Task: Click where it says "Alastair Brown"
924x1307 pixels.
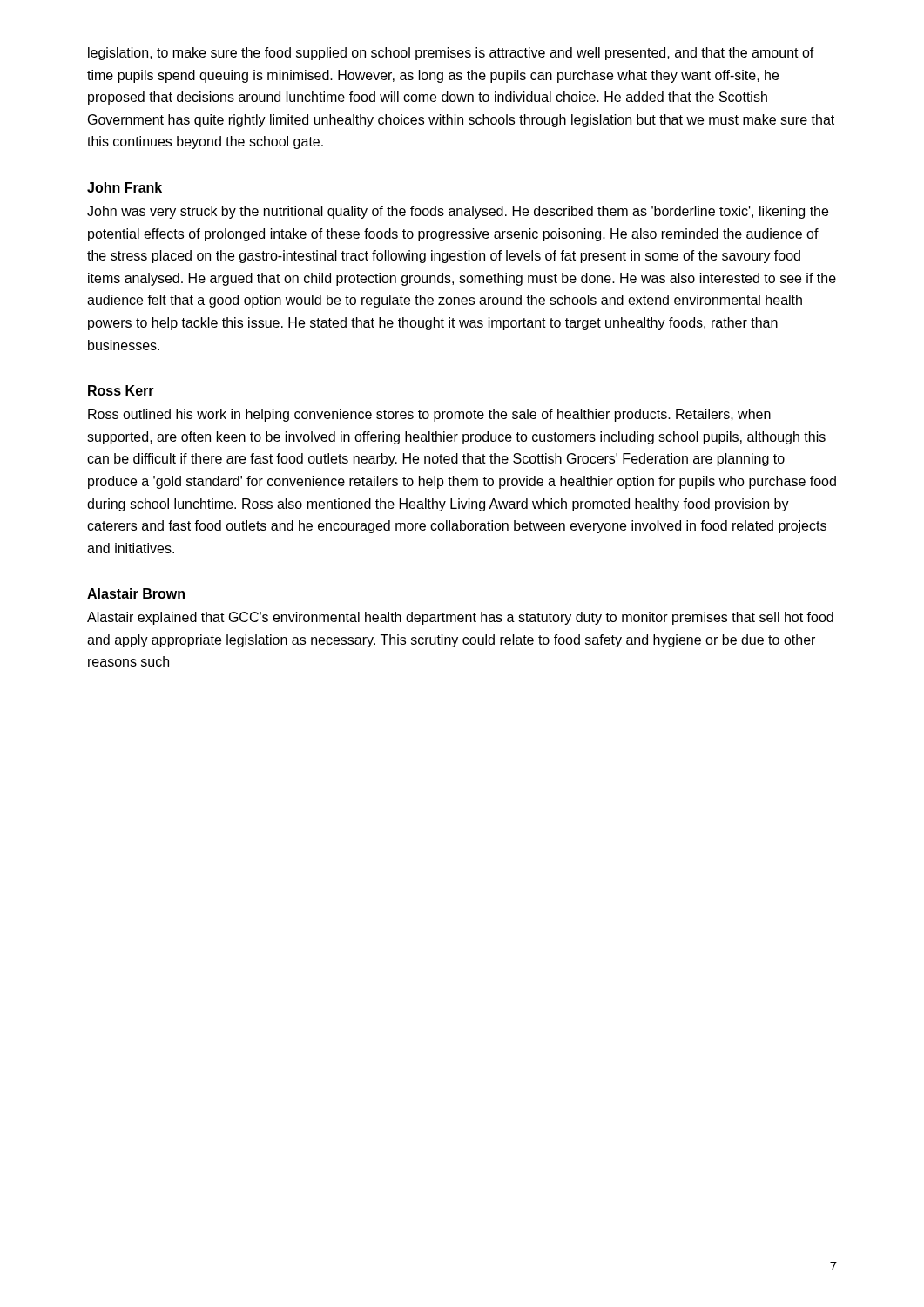Action: pyautogui.click(x=136, y=594)
